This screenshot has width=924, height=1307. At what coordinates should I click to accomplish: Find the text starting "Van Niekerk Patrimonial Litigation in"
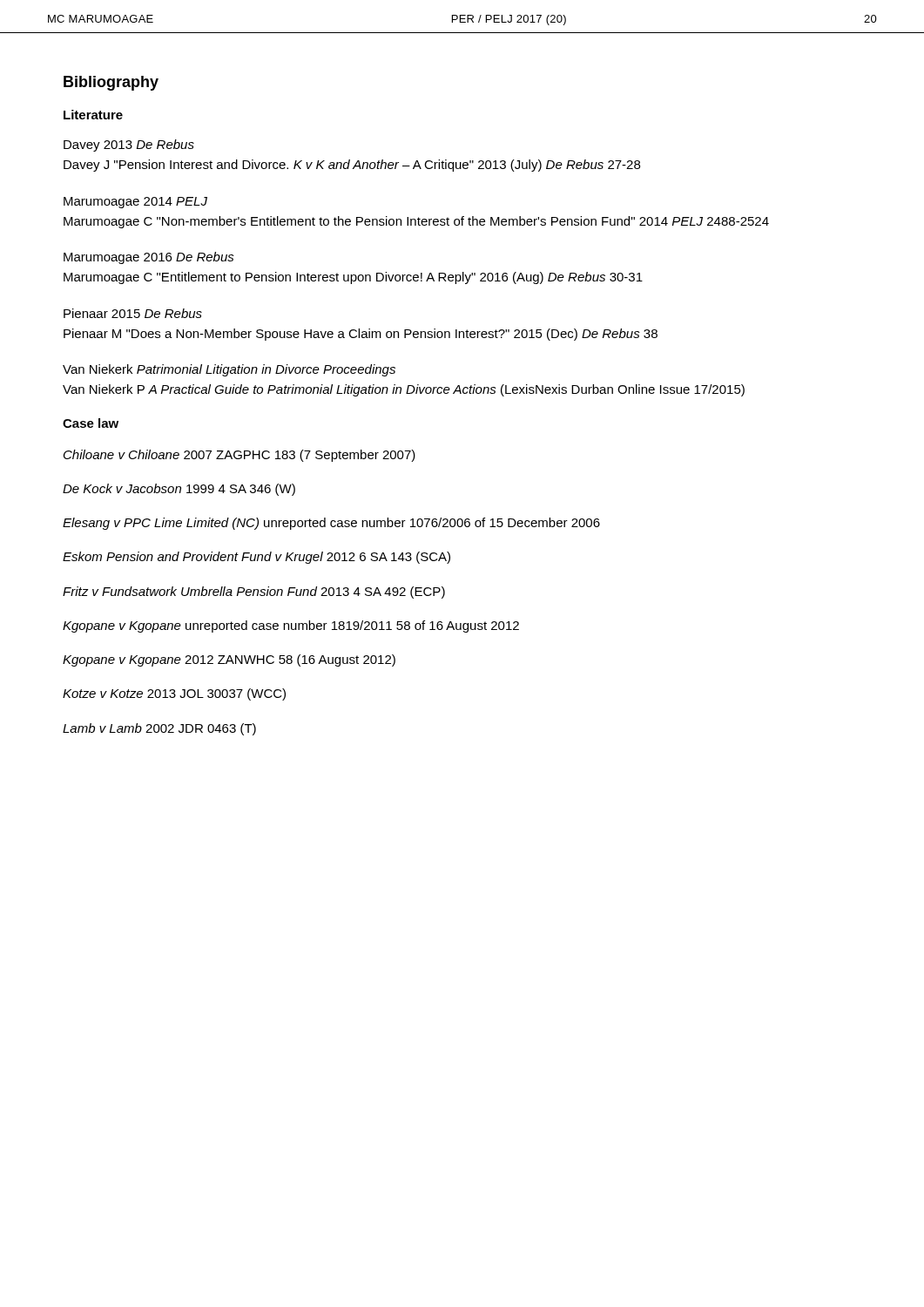click(x=404, y=379)
